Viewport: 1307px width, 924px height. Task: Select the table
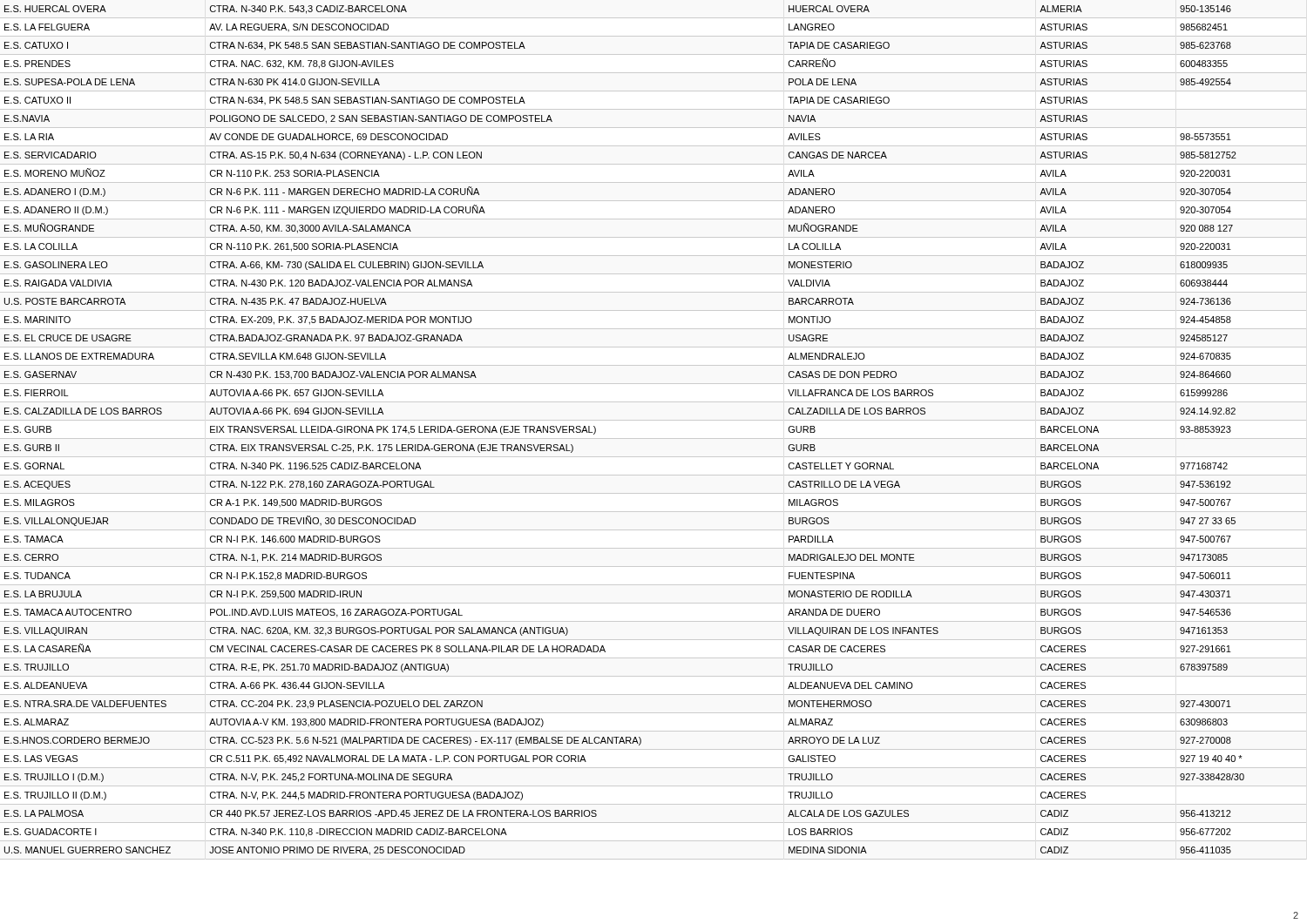tap(654, 430)
